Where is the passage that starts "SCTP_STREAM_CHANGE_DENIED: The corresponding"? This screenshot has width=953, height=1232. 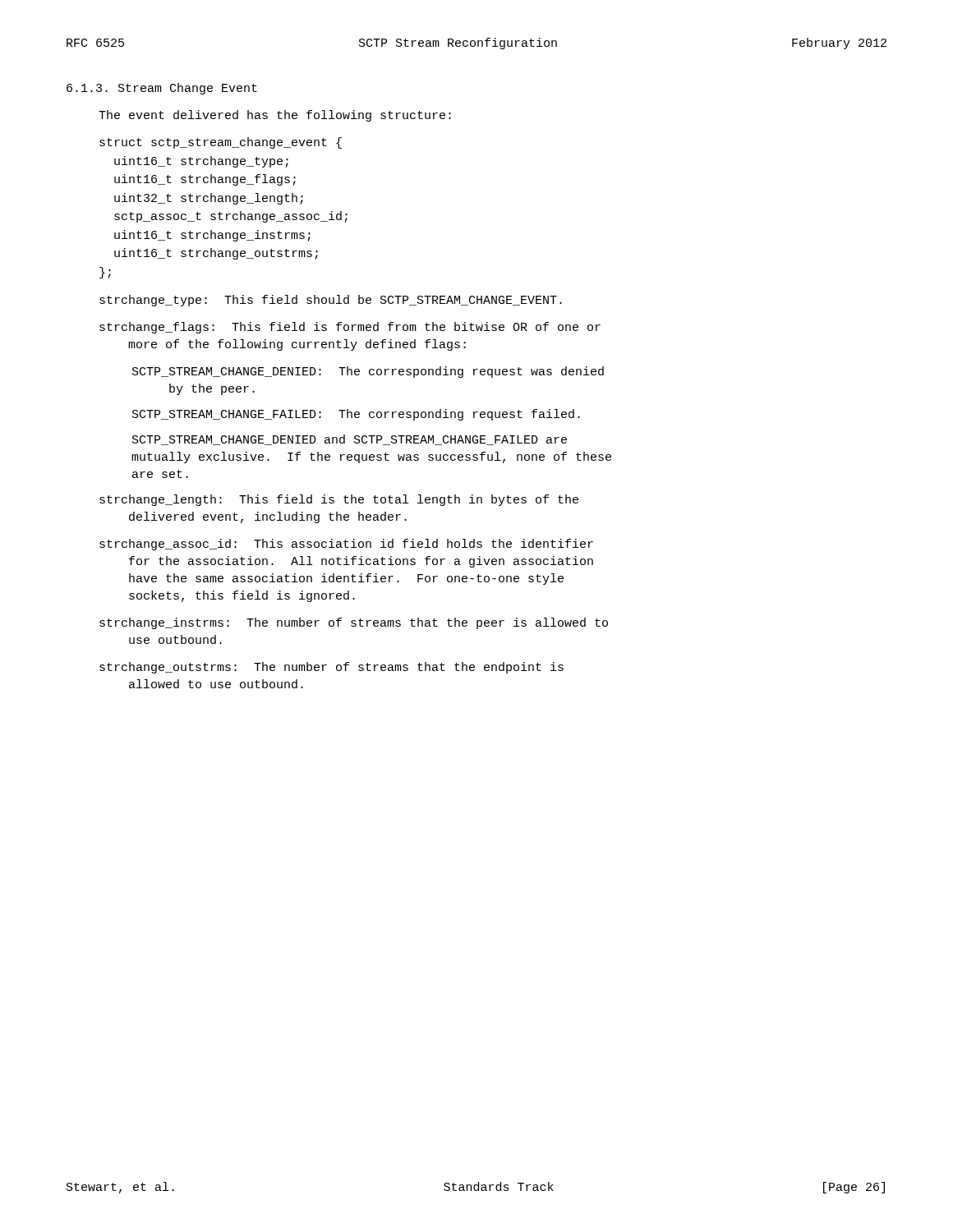pyautogui.click(x=368, y=381)
